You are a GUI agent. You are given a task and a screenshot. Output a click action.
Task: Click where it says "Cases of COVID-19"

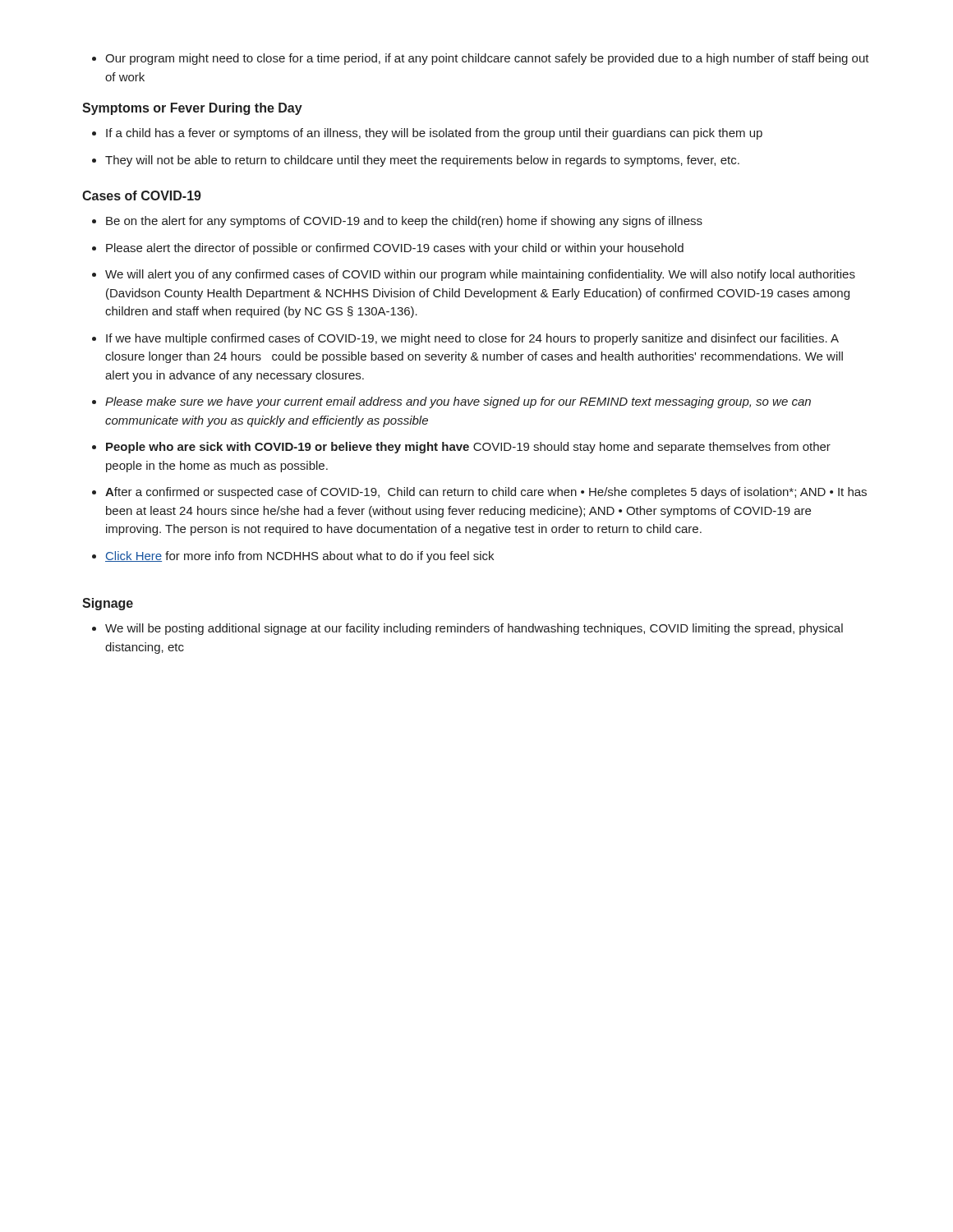142,196
